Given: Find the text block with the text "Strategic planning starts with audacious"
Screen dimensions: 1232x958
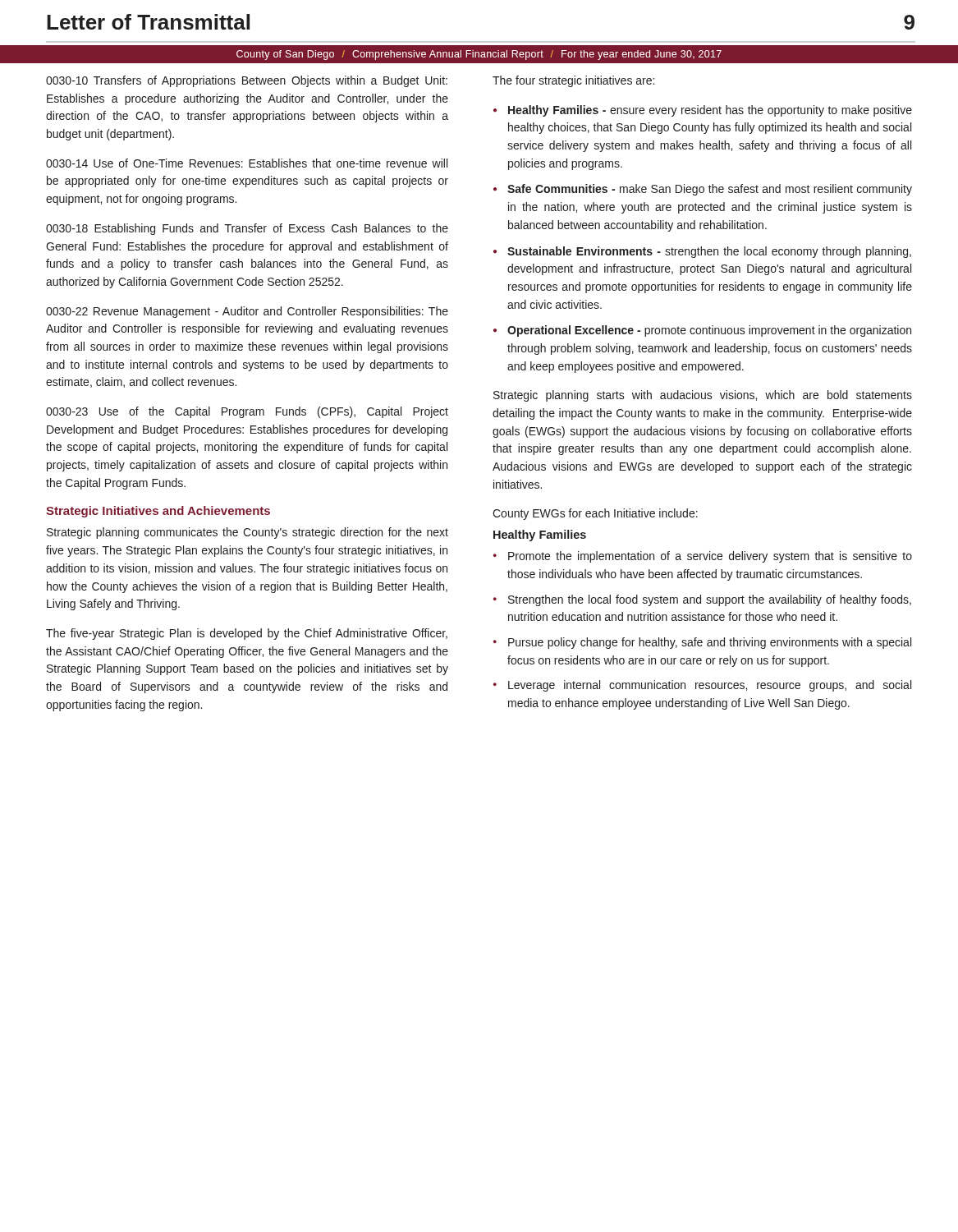Looking at the screenshot, I should [x=702, y=440].
